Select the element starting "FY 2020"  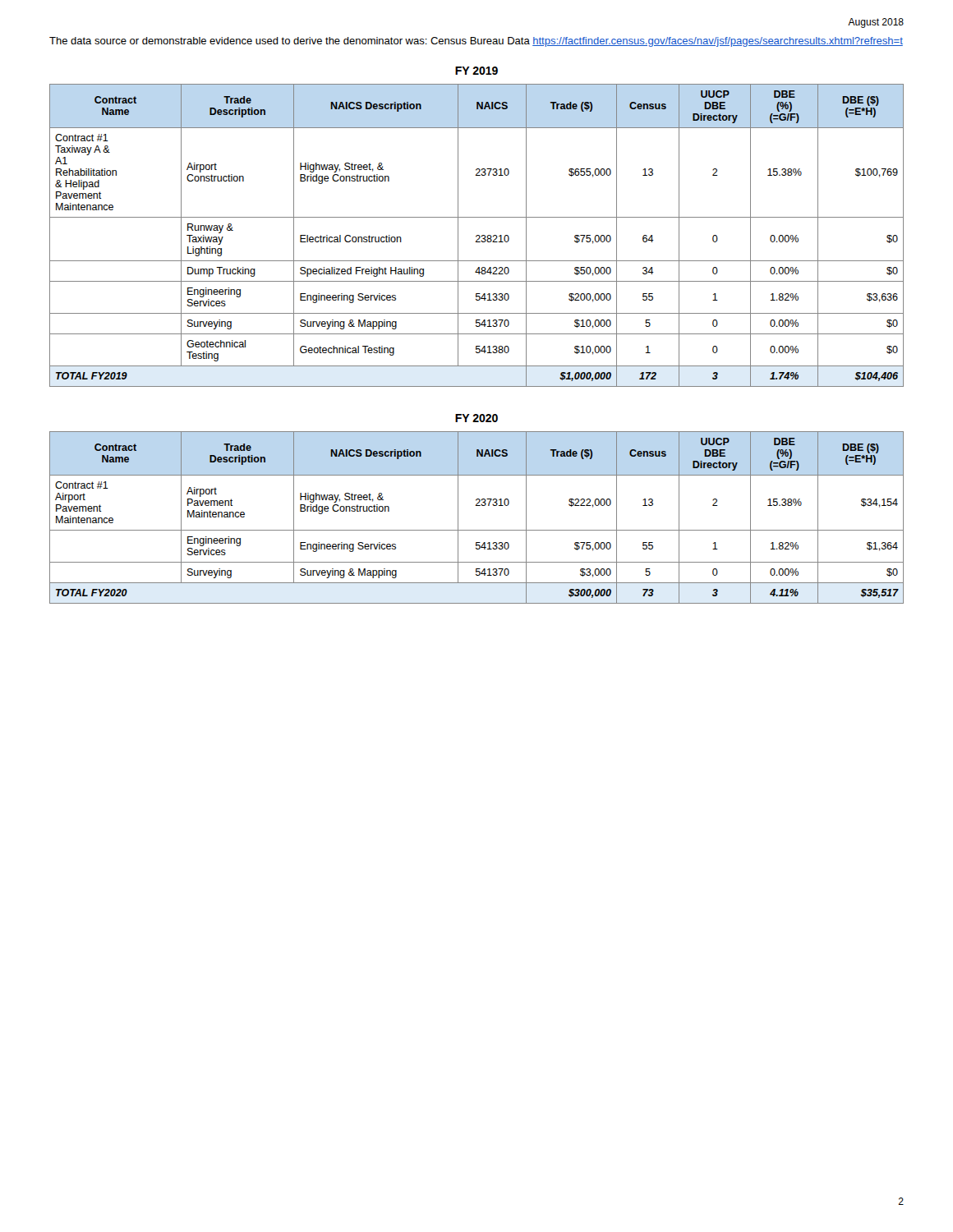point(476,418)
